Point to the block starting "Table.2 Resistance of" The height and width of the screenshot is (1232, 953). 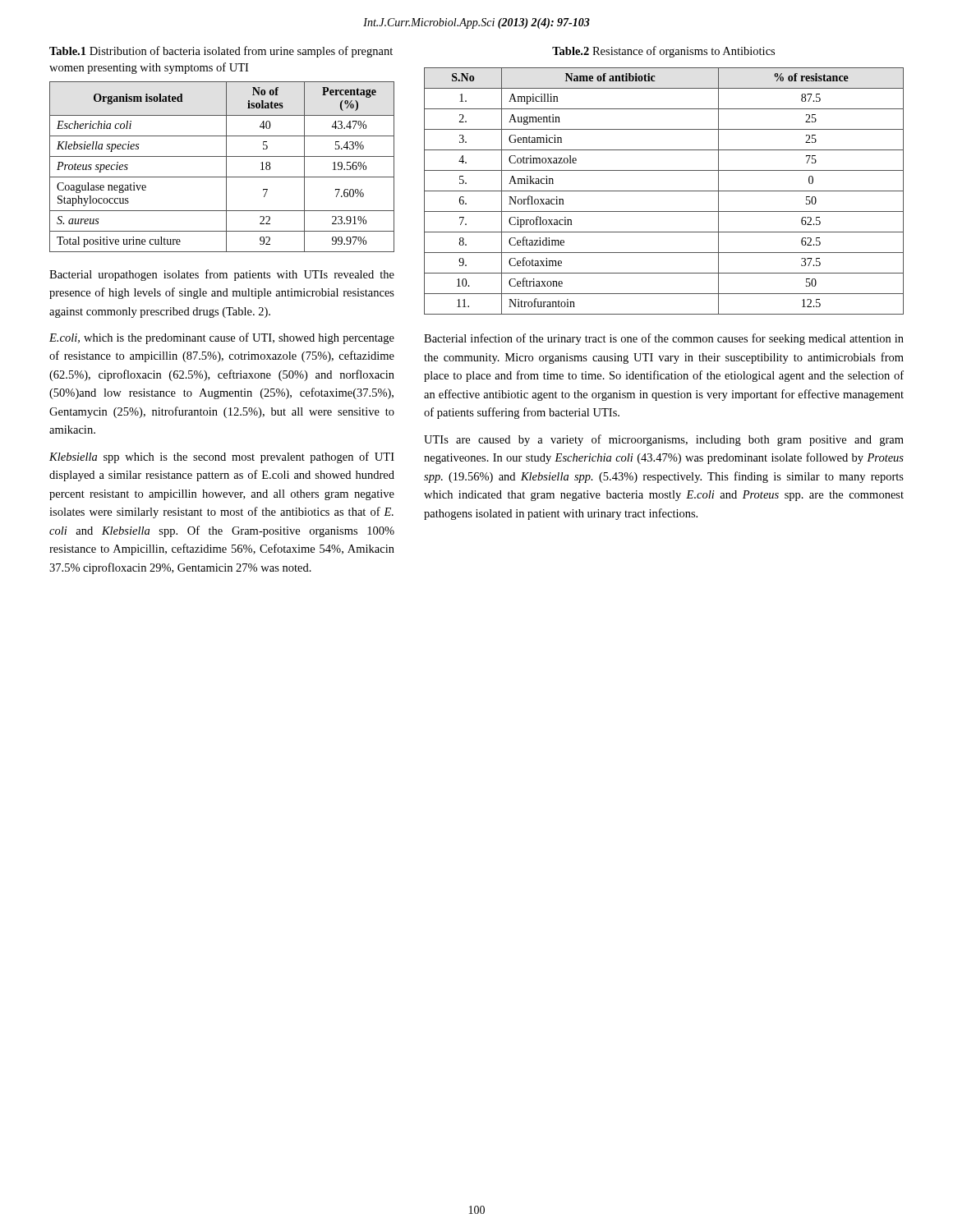664,51
